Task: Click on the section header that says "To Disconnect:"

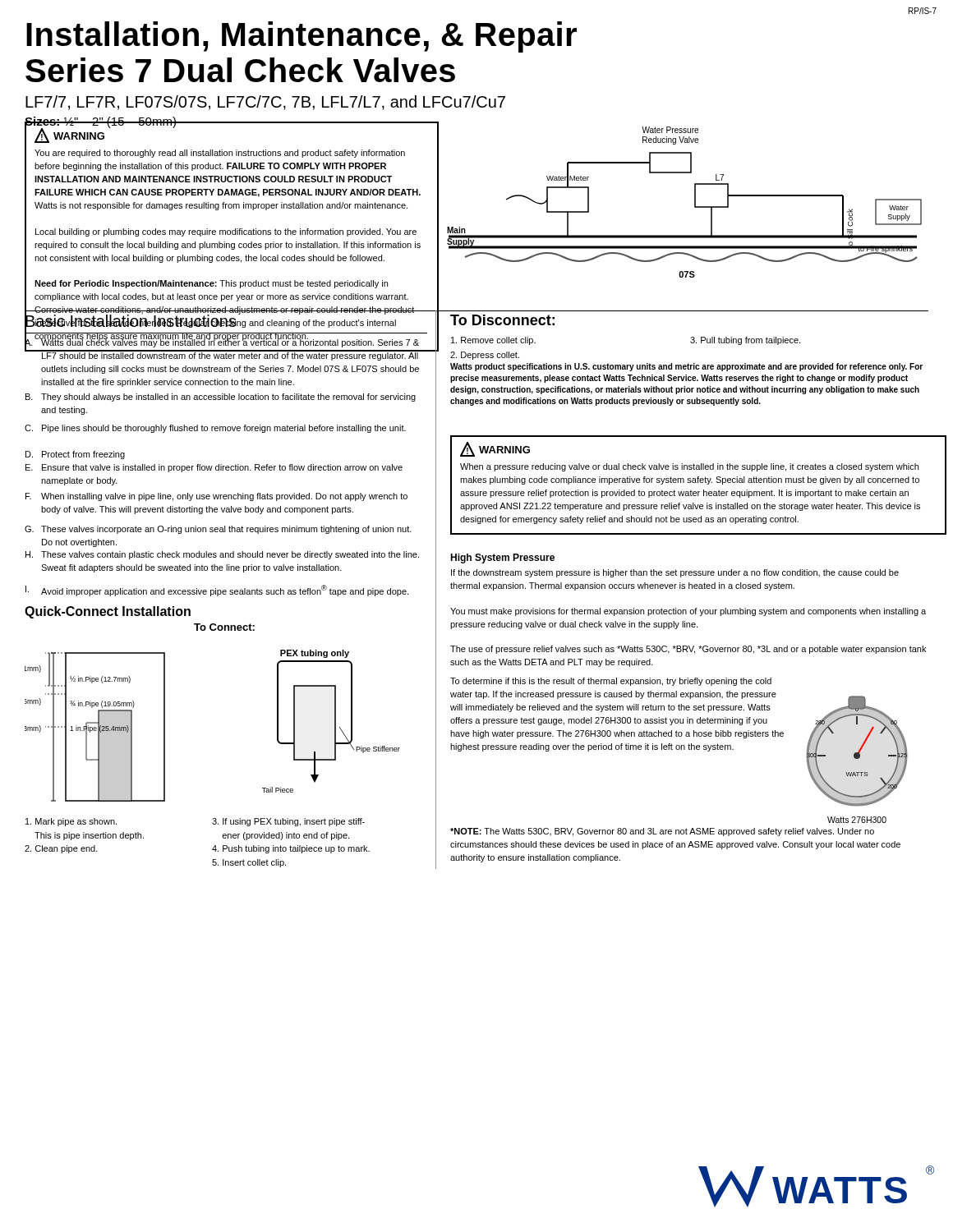Action: pos(688,321)
